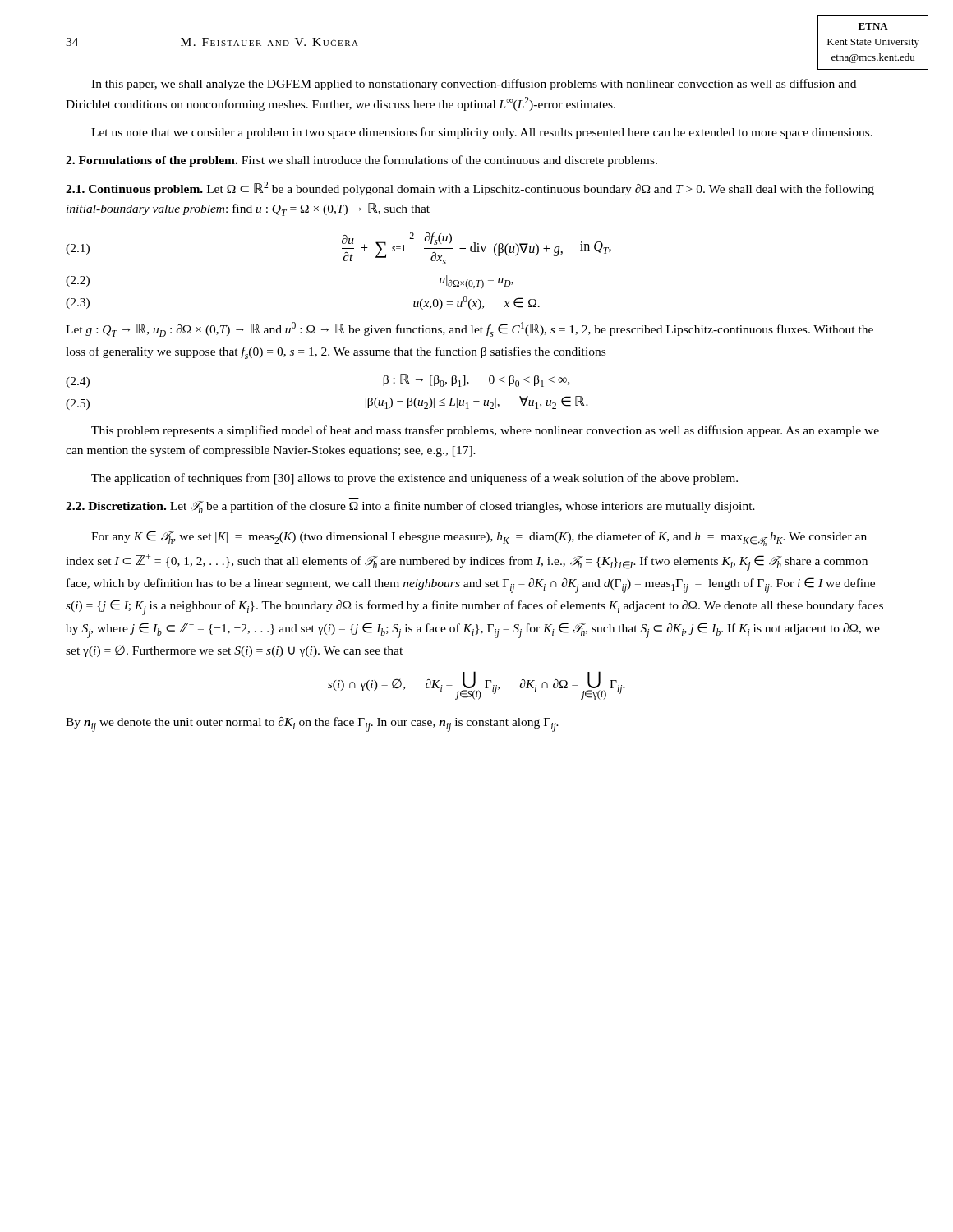Click on the region starting "2. Formulations of the problem. First we shall"
Screen dimensions: 1232x953
(476, 160)
